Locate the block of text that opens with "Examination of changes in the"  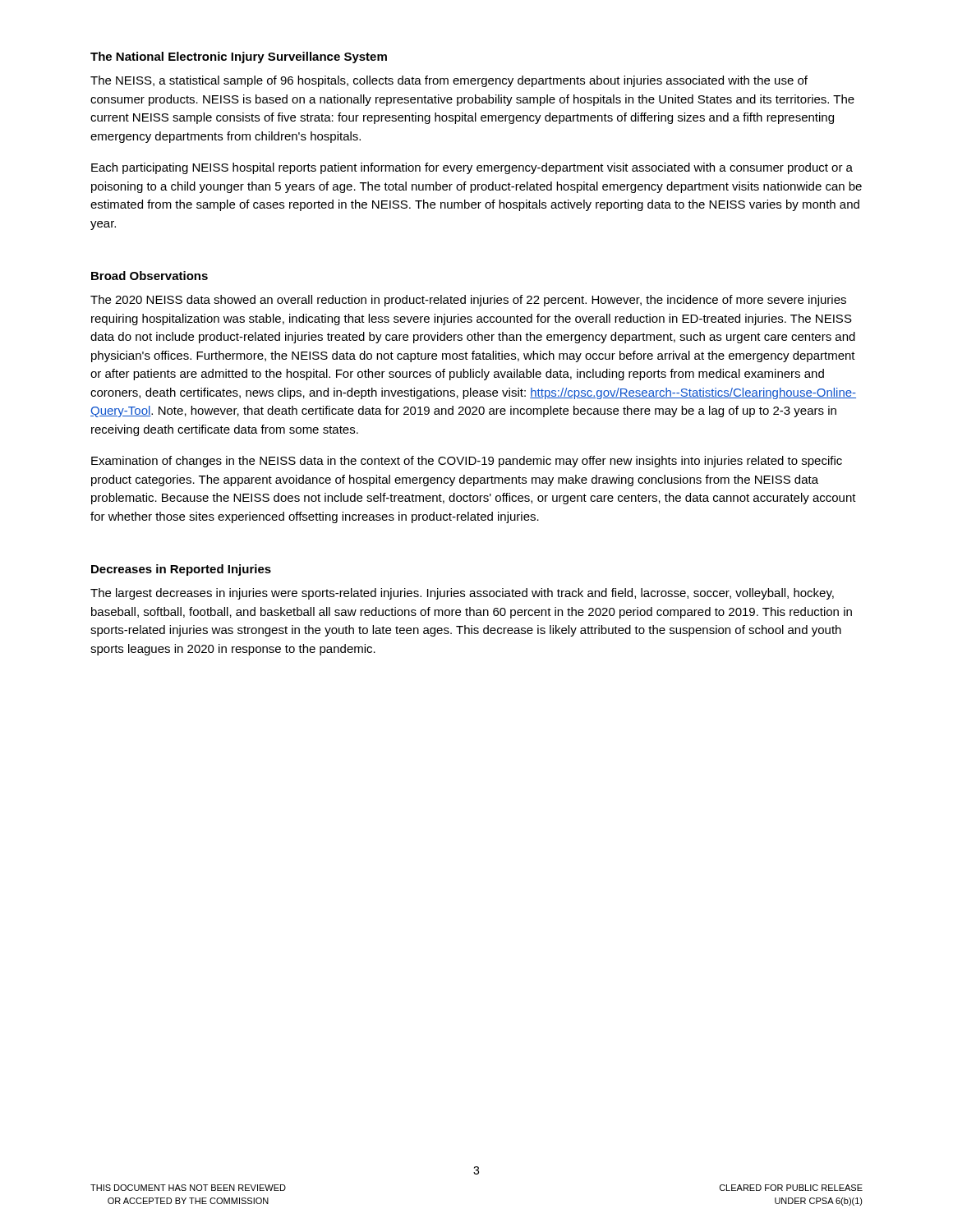click(x=473, y=488)
